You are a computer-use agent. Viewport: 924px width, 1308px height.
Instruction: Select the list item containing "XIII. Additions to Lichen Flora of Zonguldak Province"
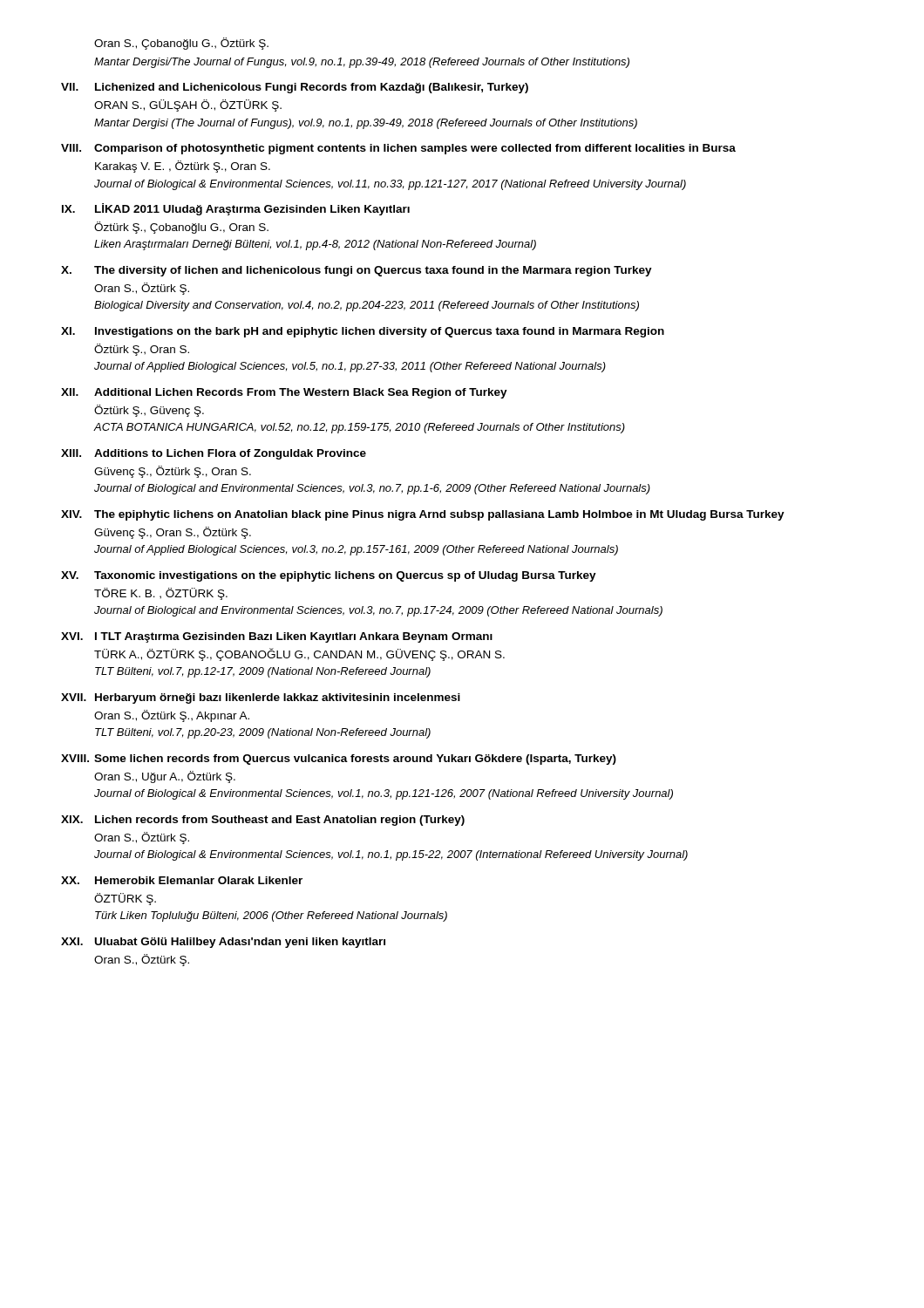point(214,454)
